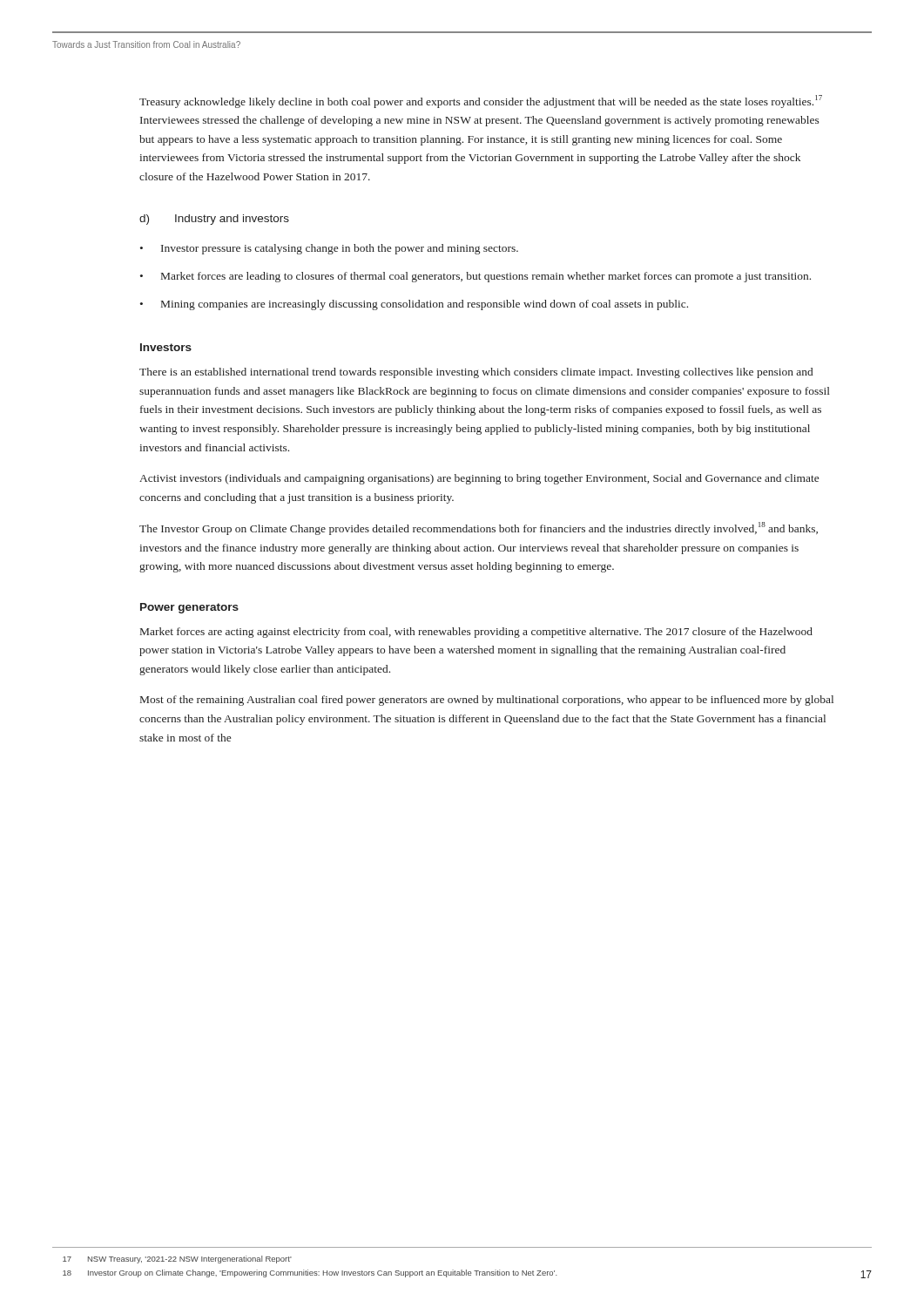Viewport: 924px width, 1307px height.
Task: Locate the text block that reads "Market forces are acting against electricity from coal,"
Action: [x=476, y=650]
